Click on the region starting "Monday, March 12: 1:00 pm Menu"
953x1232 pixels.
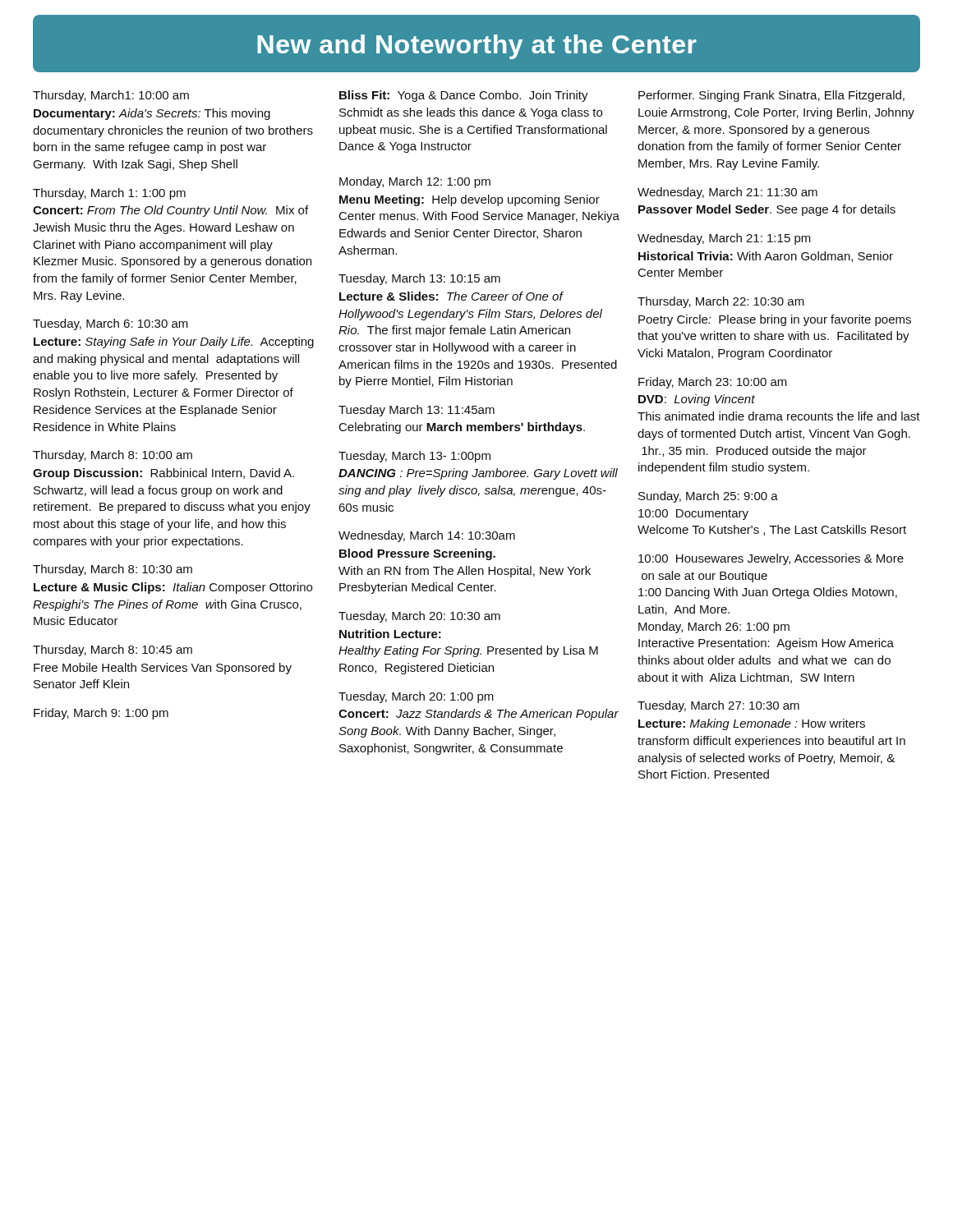coord(480,216)
